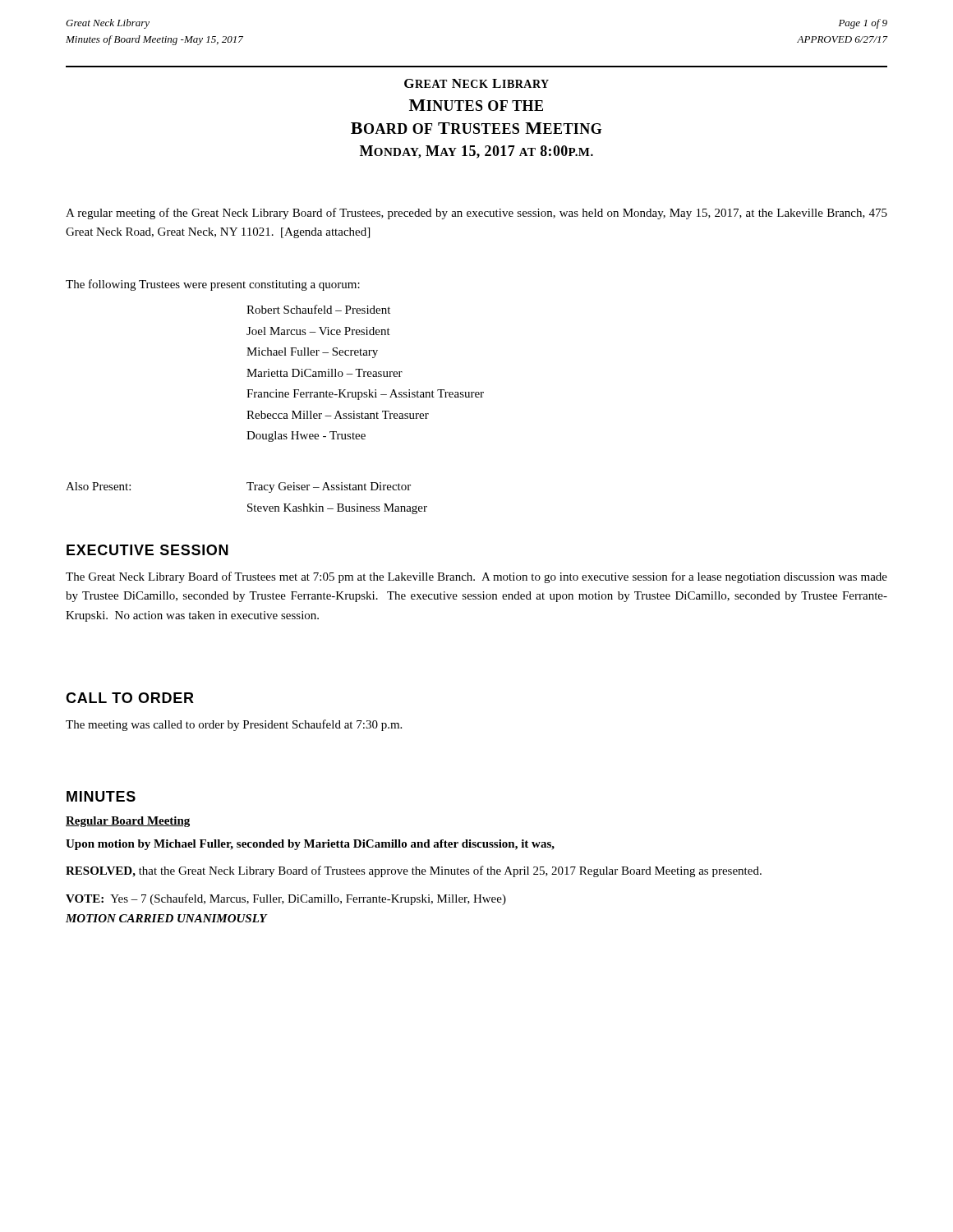This screenshot has height=1232, width=953.
Task: Click on the text block starting "Tracy Geiser – Assistant Director Steven"
Action: pyautogui.click(x=337, y=497)
